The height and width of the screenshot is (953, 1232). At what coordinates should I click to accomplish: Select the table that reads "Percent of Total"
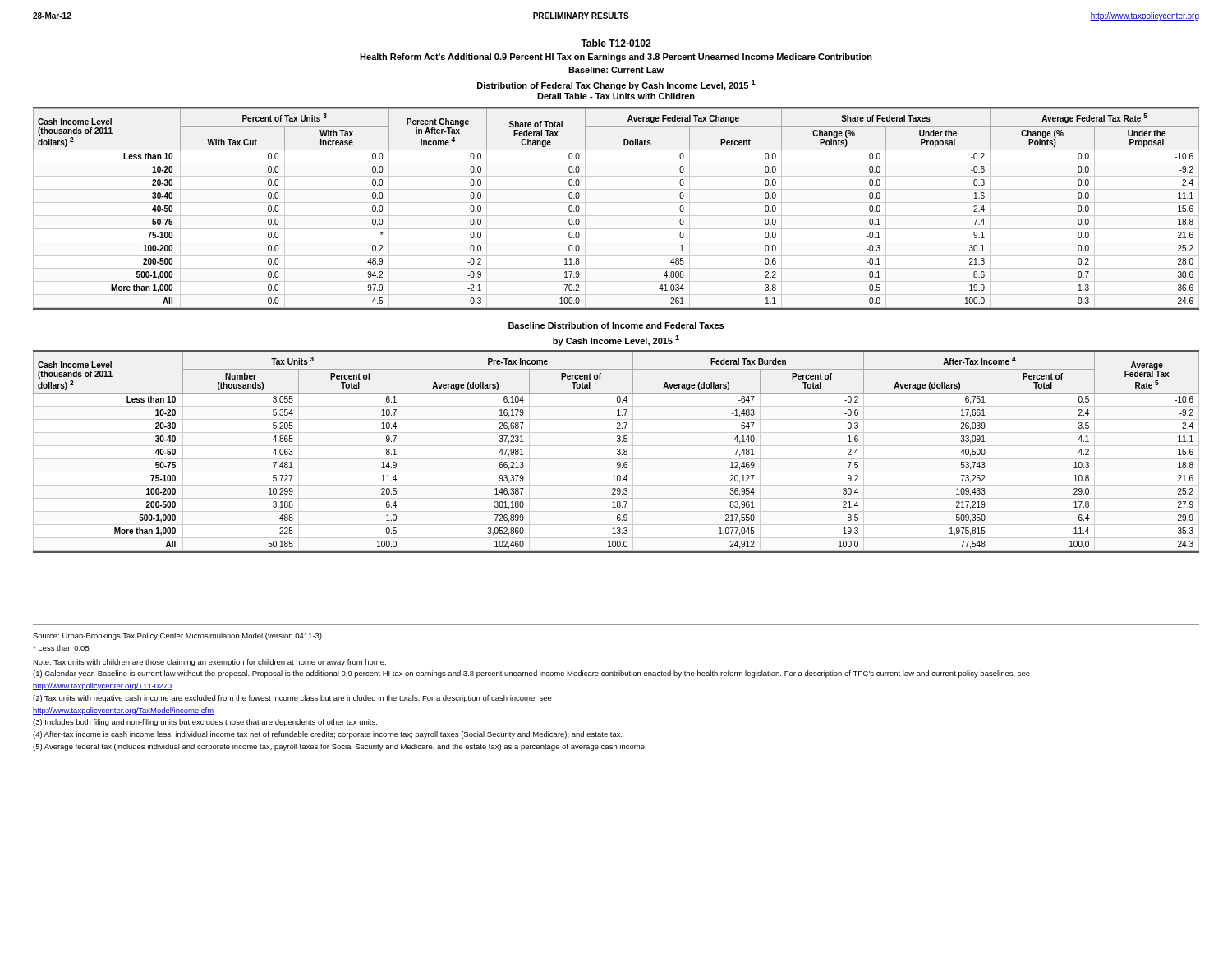616,452
